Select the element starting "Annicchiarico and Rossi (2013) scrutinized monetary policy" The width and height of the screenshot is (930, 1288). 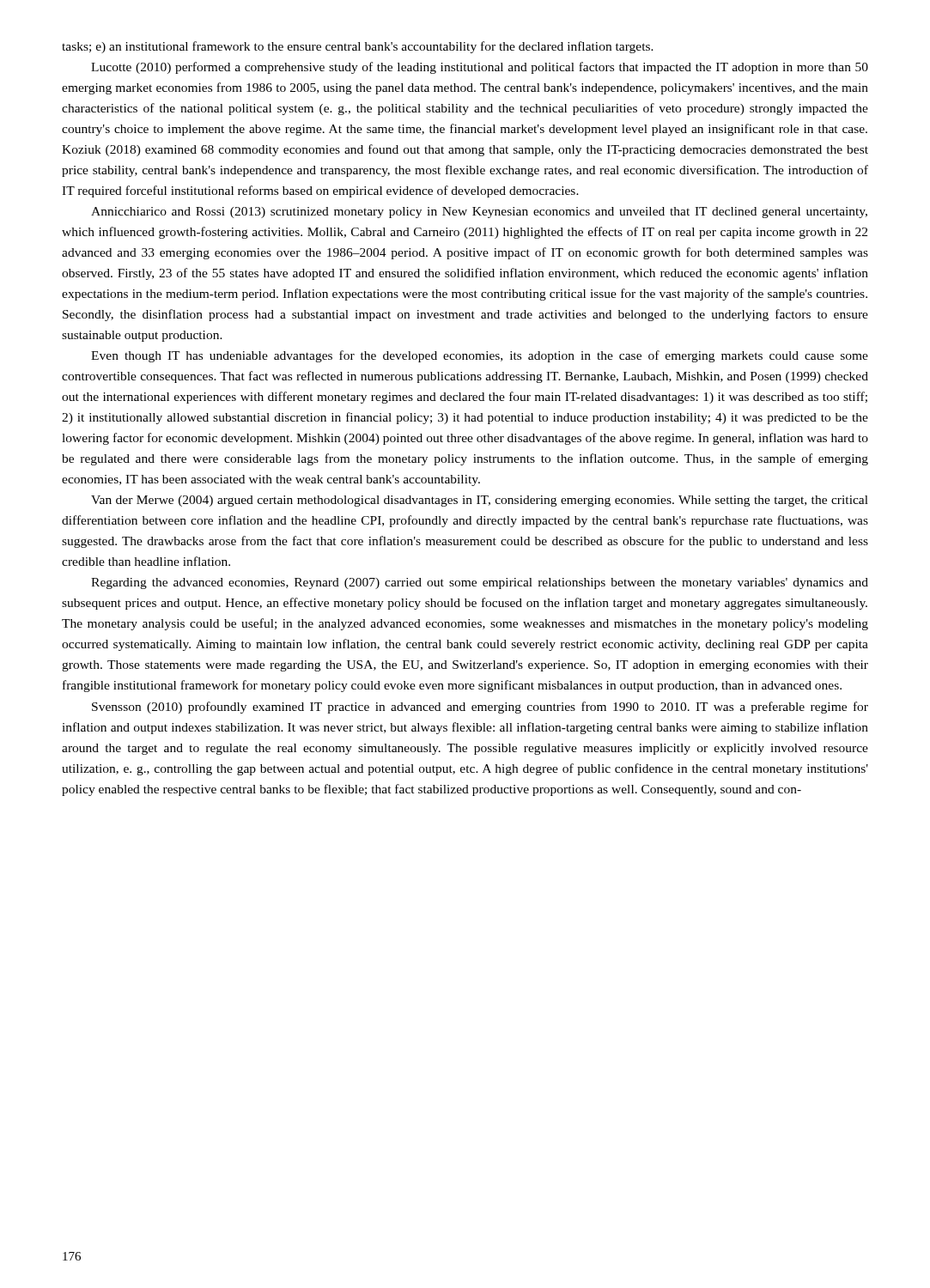[465, 273]
